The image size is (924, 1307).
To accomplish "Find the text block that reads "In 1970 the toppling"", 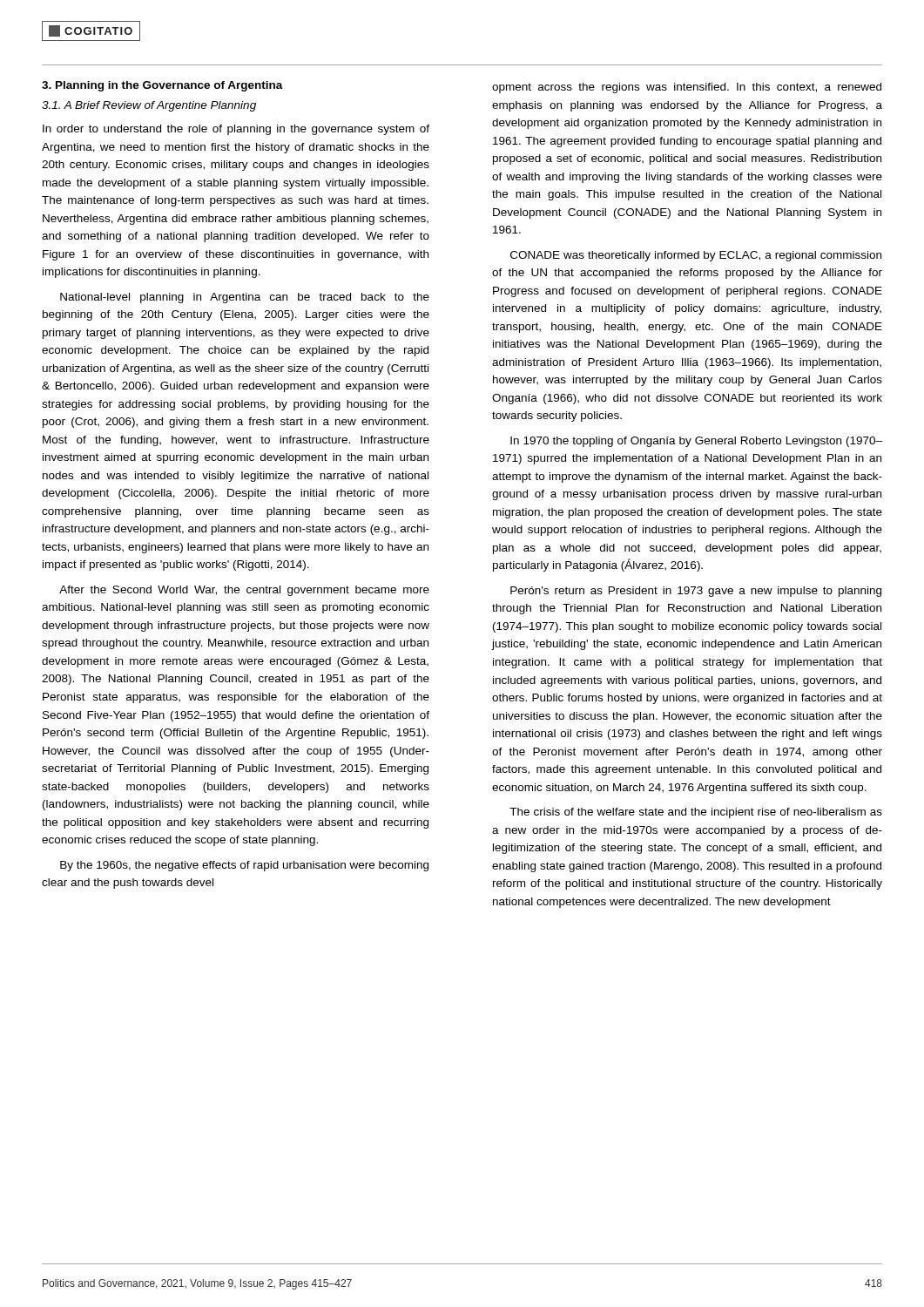I will tap(687, 503).
